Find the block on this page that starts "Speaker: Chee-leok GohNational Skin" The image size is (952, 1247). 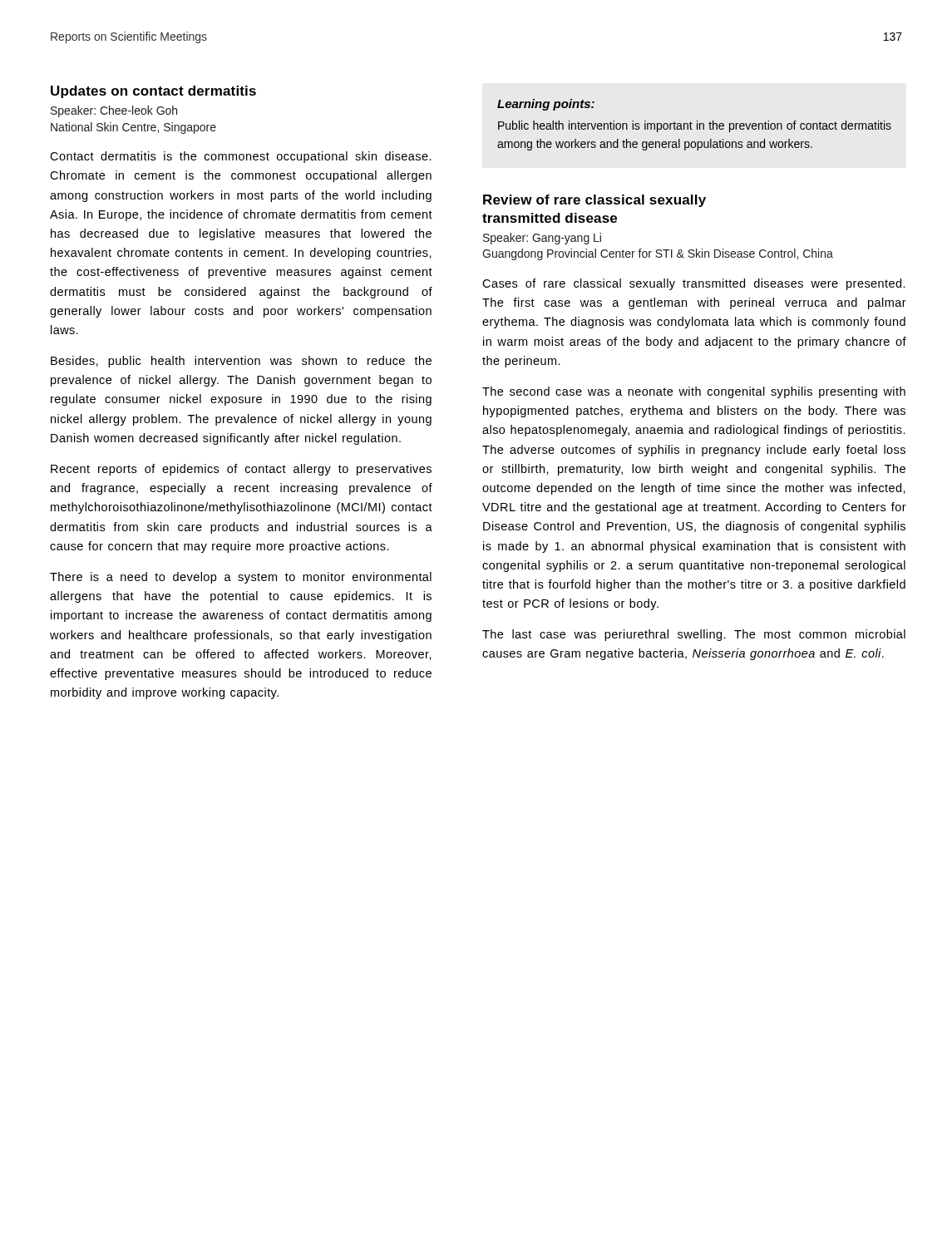[x=114, y=111]
